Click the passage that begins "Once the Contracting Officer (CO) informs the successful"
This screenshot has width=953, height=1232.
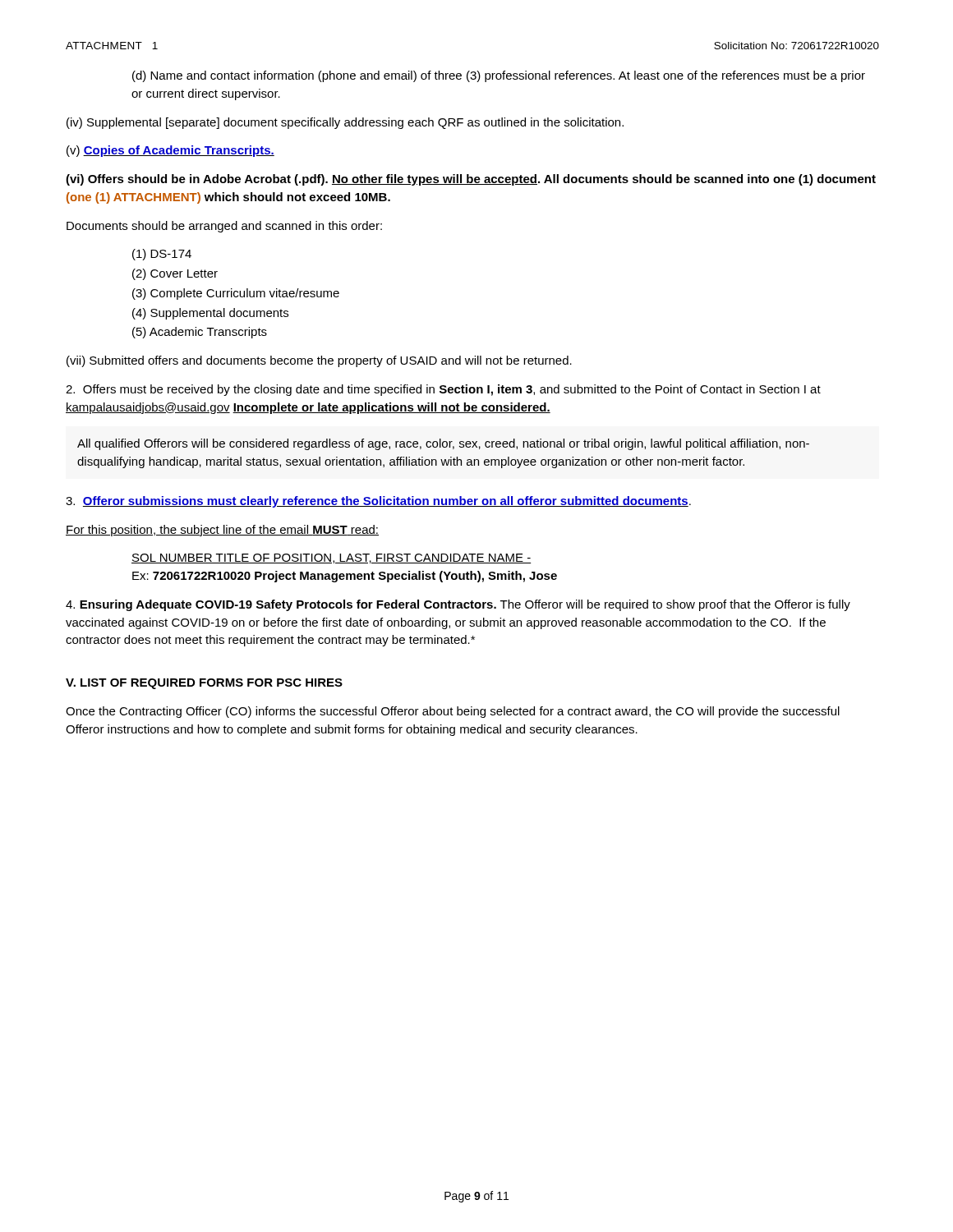(453, 720)
